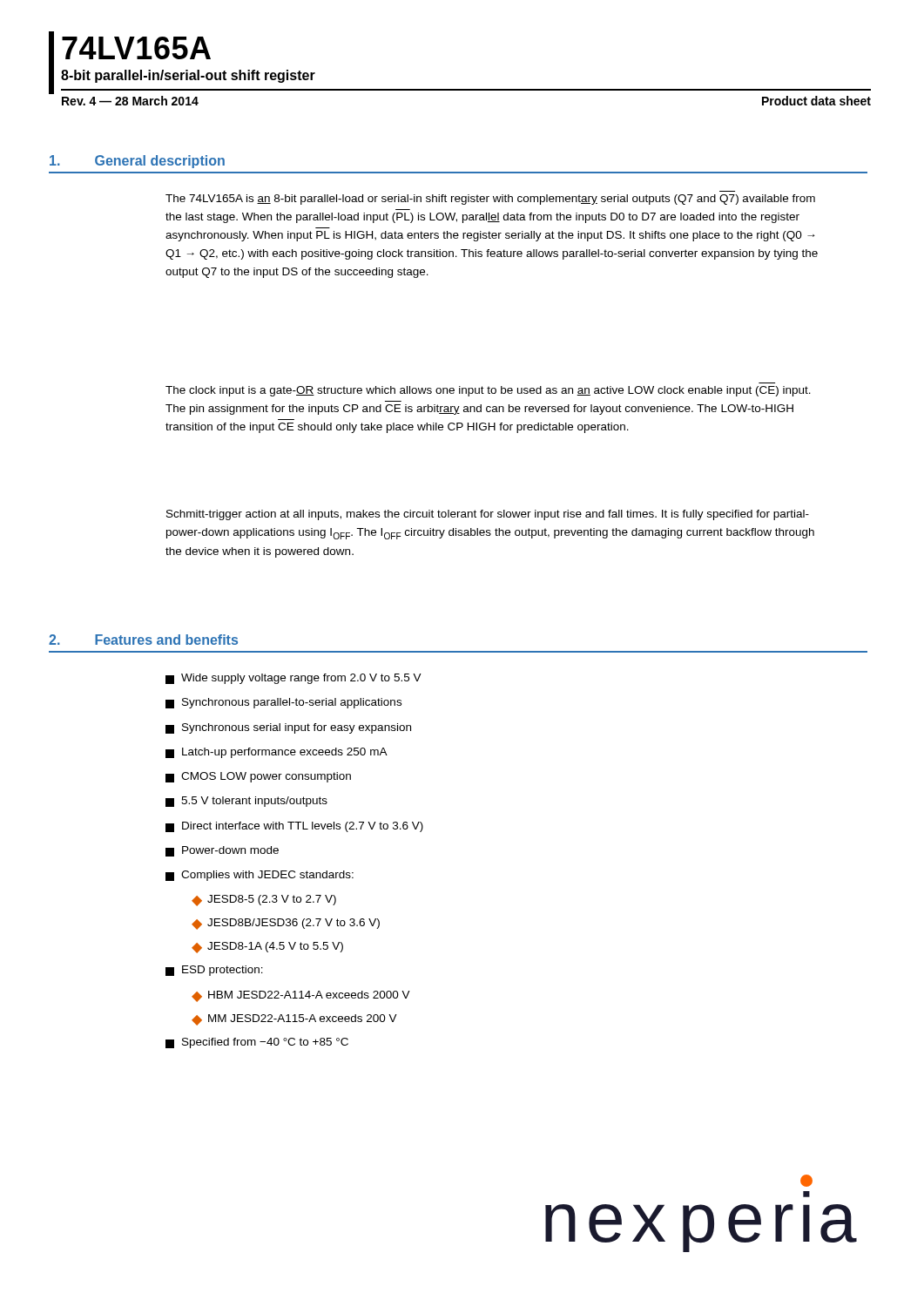Locate the text starting "CMOS LOW power consumption"

coord(259,778)
